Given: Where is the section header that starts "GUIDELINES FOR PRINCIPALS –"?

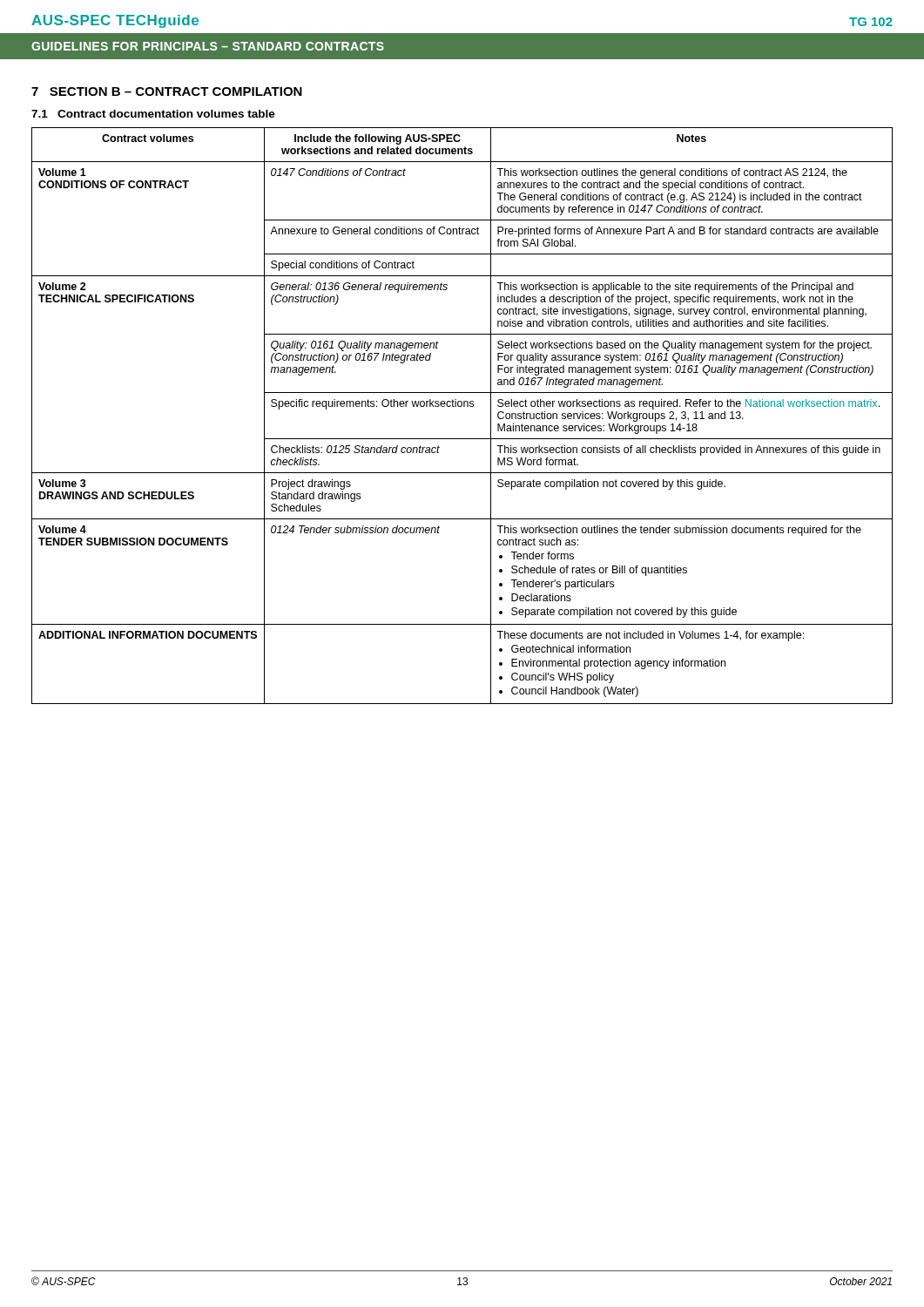Looking at the screenshot, I should tap(208, 46).
